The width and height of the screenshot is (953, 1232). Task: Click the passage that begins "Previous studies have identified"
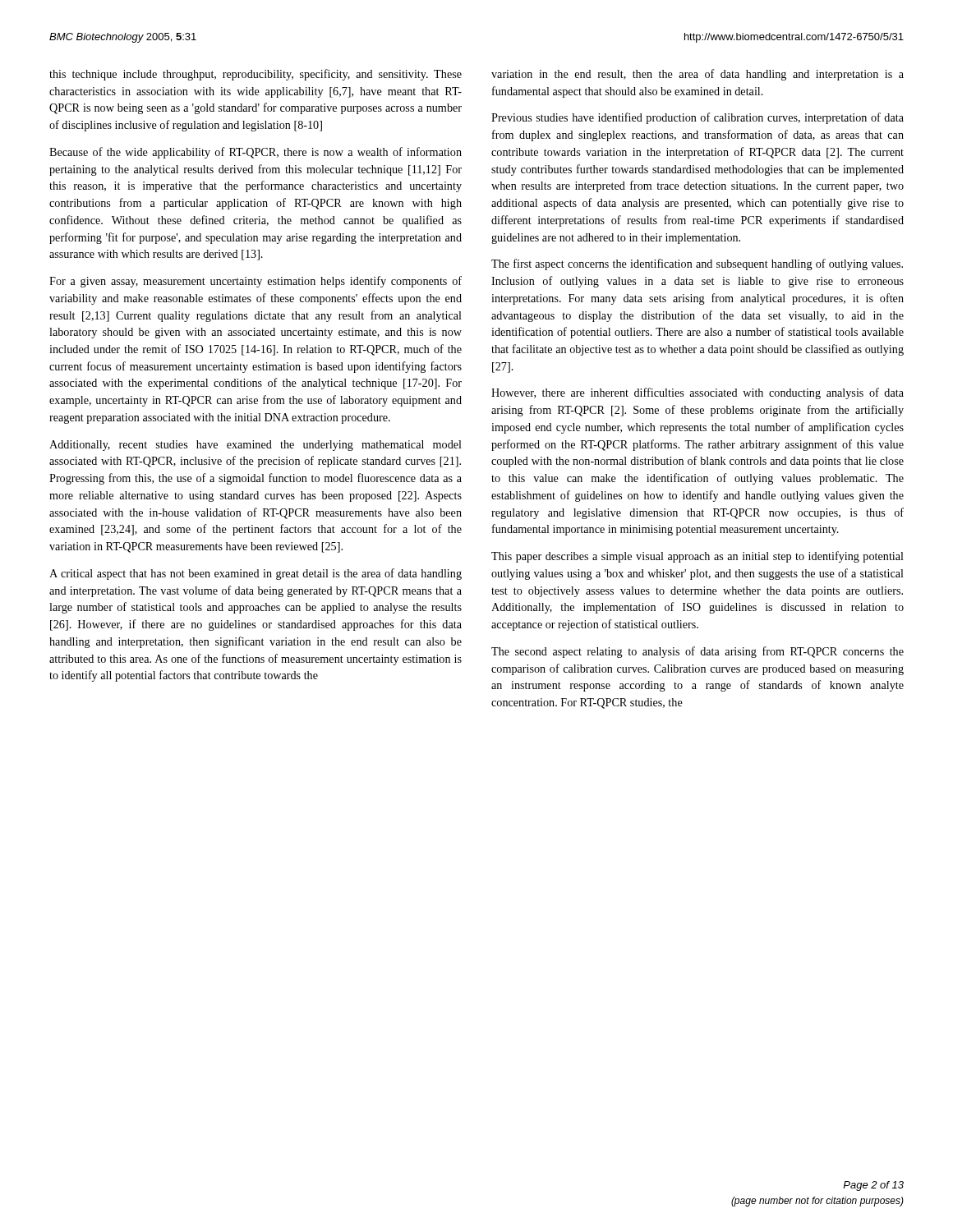coord(698,178)
